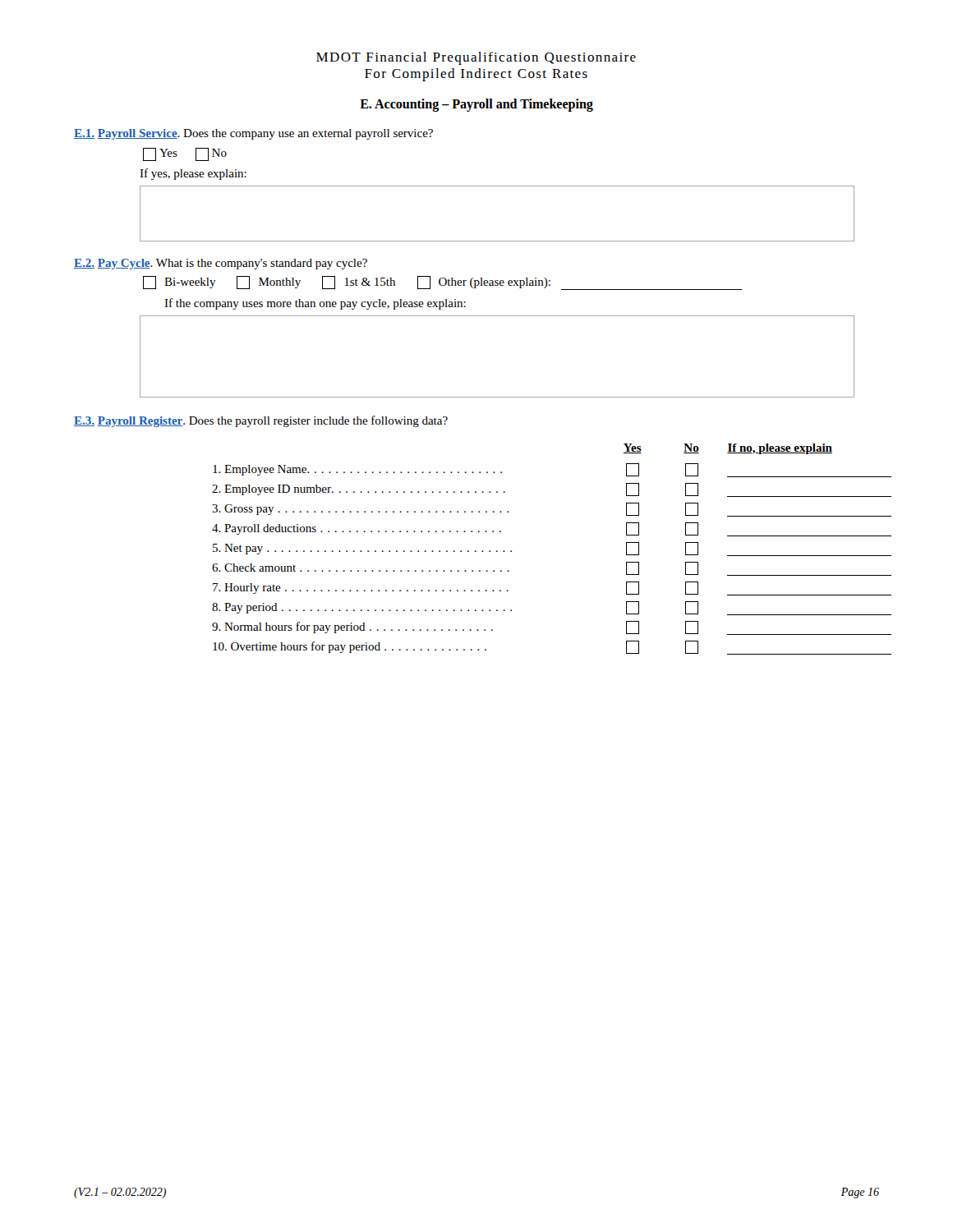953x1232 pixels.
Task: Select the region starting "E.2. Pay Cycle. What"
Action: click(x=476, y=327)
